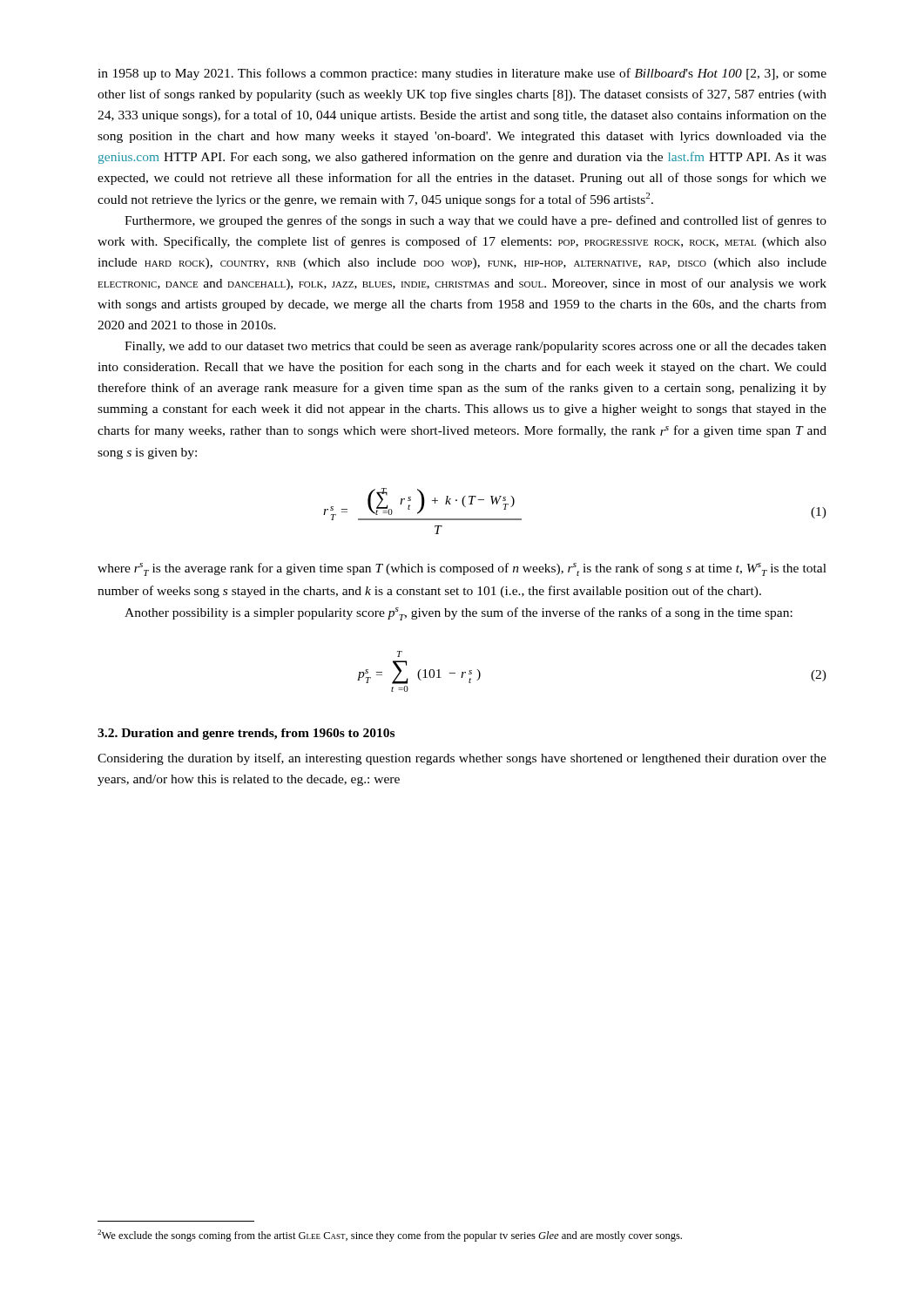924x1307 pixels.
Task: Select the text block with the text "in 1958 up to May"
Action: click(462, 136)
